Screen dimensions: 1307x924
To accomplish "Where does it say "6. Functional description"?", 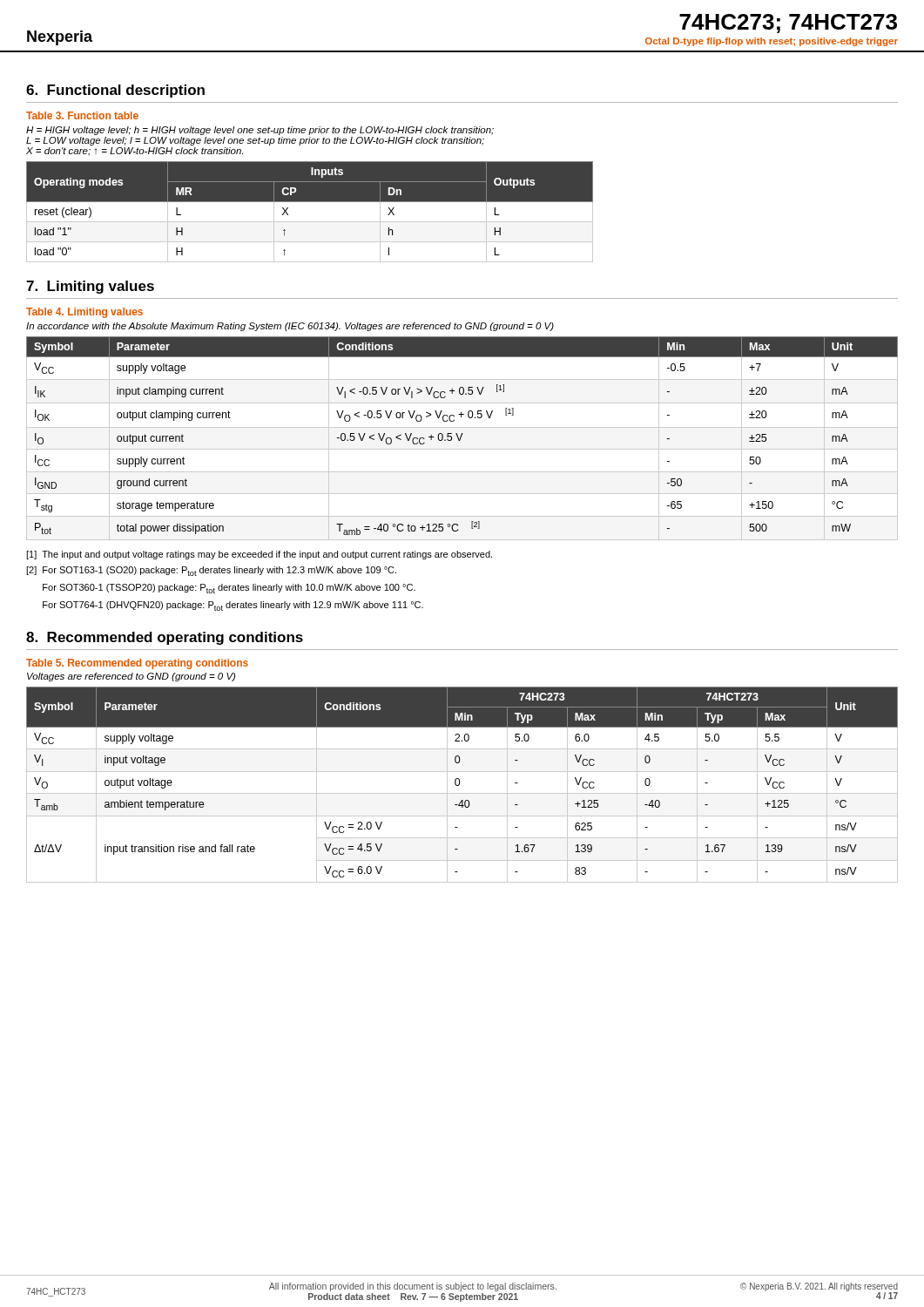I will 116,90.
